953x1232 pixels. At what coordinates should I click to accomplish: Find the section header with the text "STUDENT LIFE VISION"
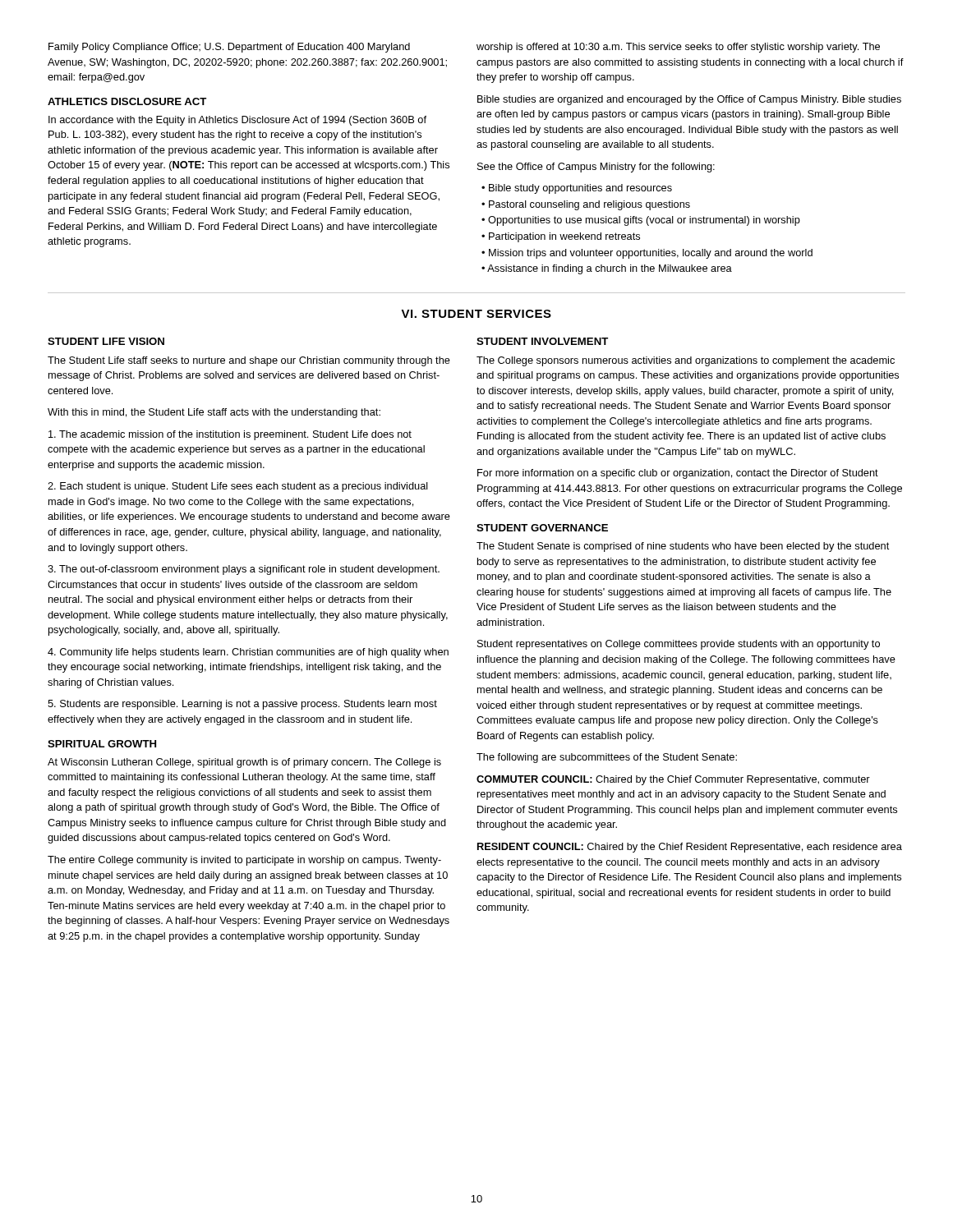click(x=106, y=342)
